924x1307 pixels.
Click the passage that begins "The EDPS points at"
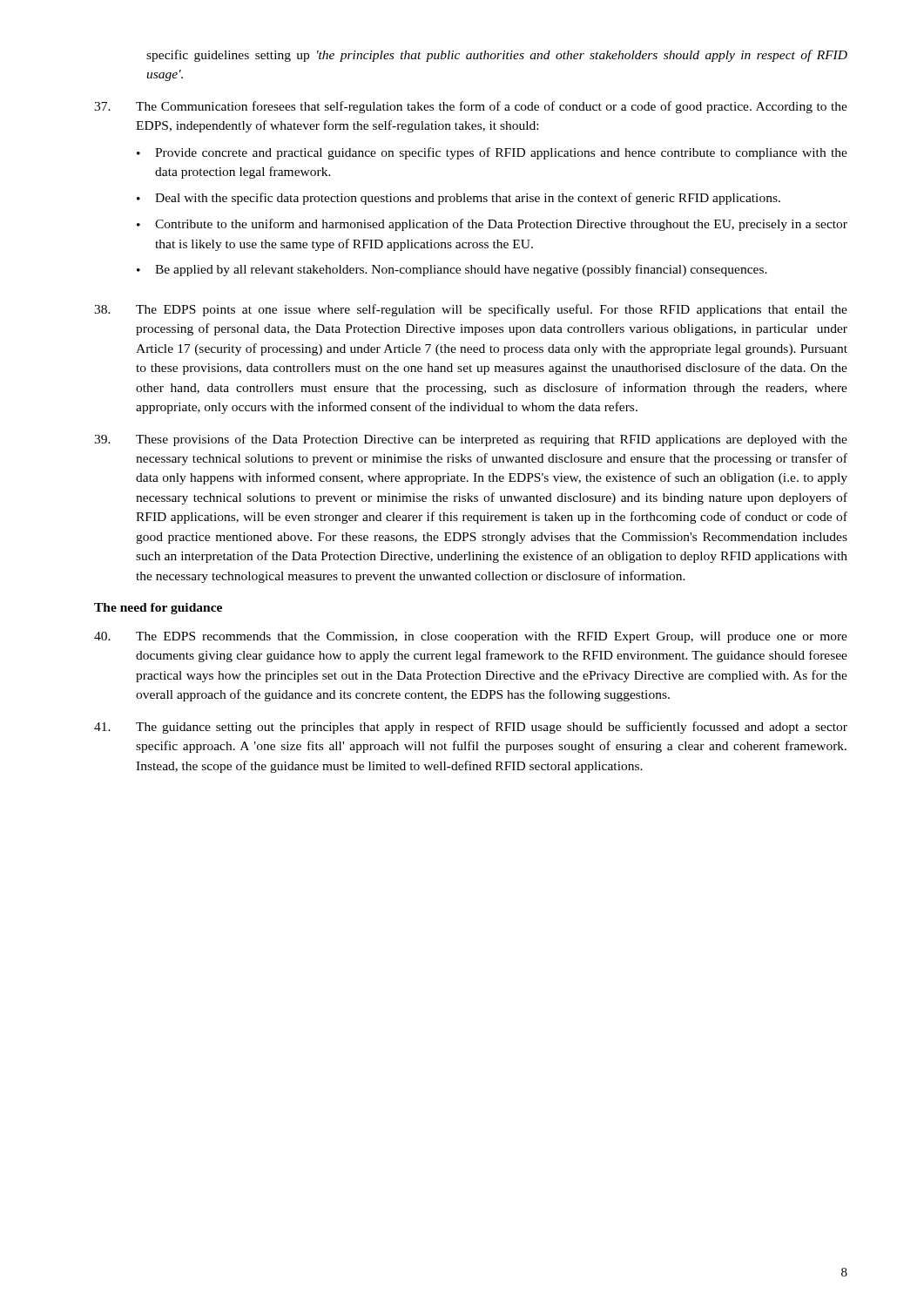471,358
